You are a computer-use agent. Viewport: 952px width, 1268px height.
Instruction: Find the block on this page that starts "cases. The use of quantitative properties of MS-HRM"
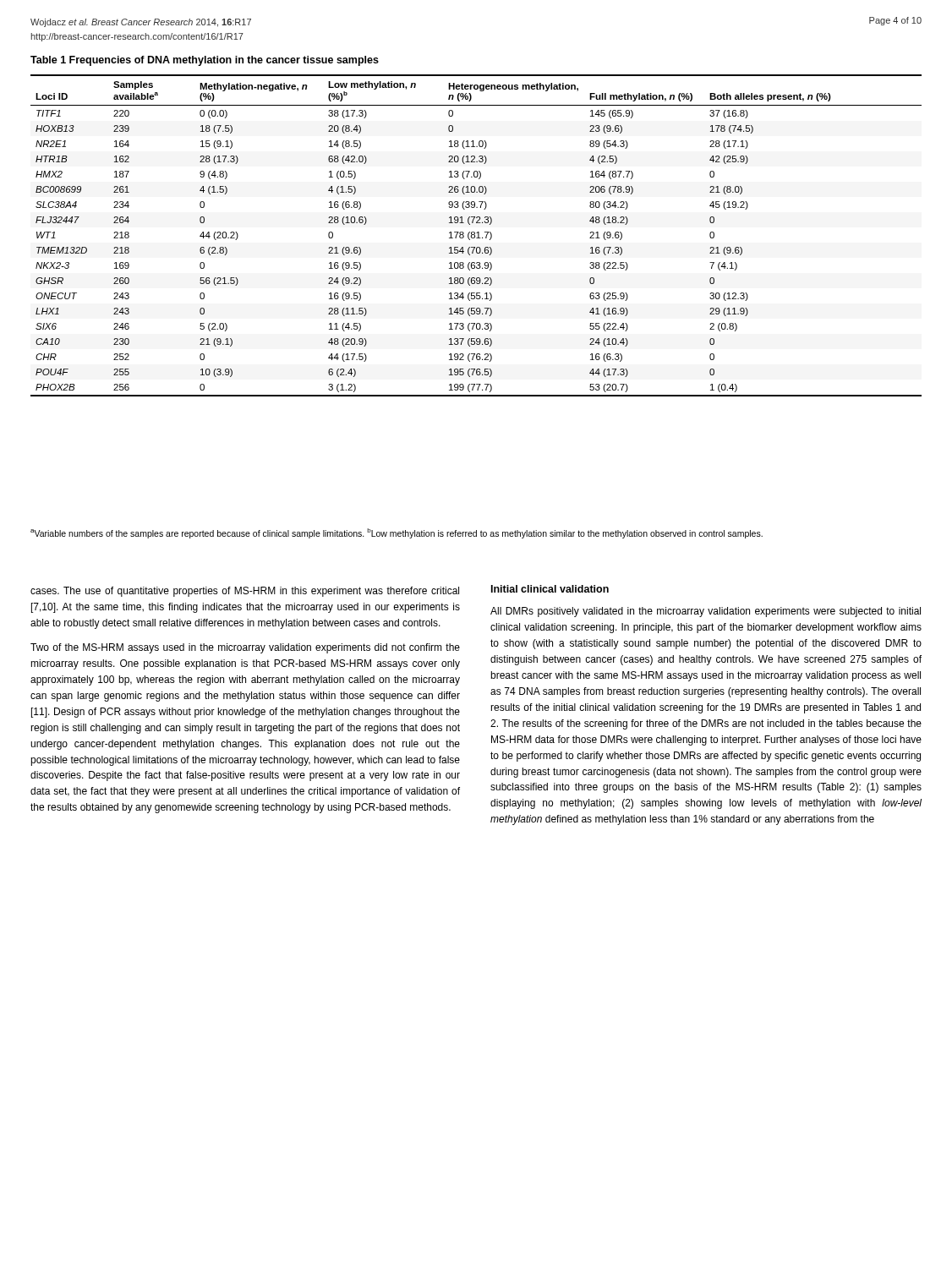coord(245,700)
